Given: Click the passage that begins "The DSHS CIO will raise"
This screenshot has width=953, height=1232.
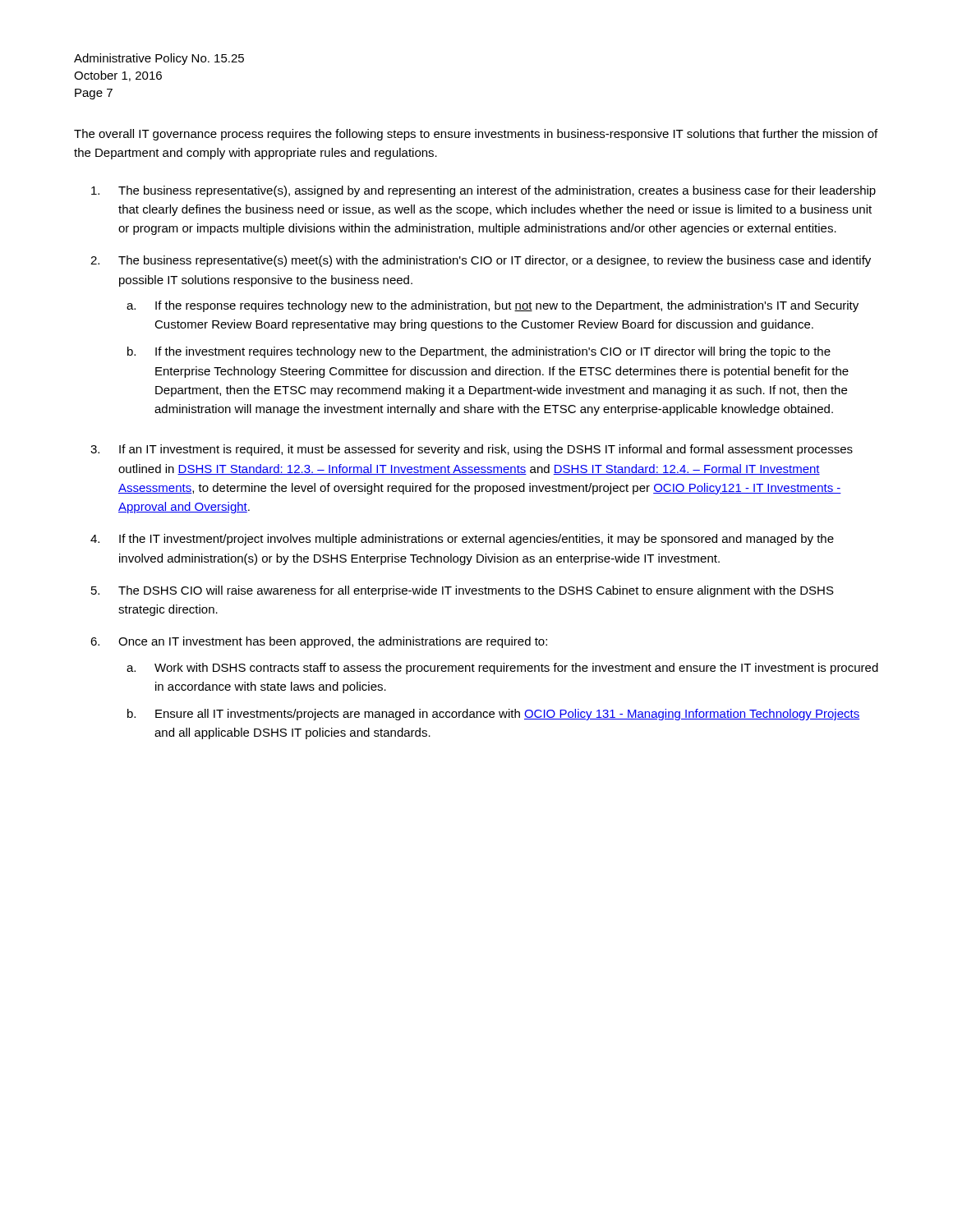Looking at the screenshot, I should [499, 600].
